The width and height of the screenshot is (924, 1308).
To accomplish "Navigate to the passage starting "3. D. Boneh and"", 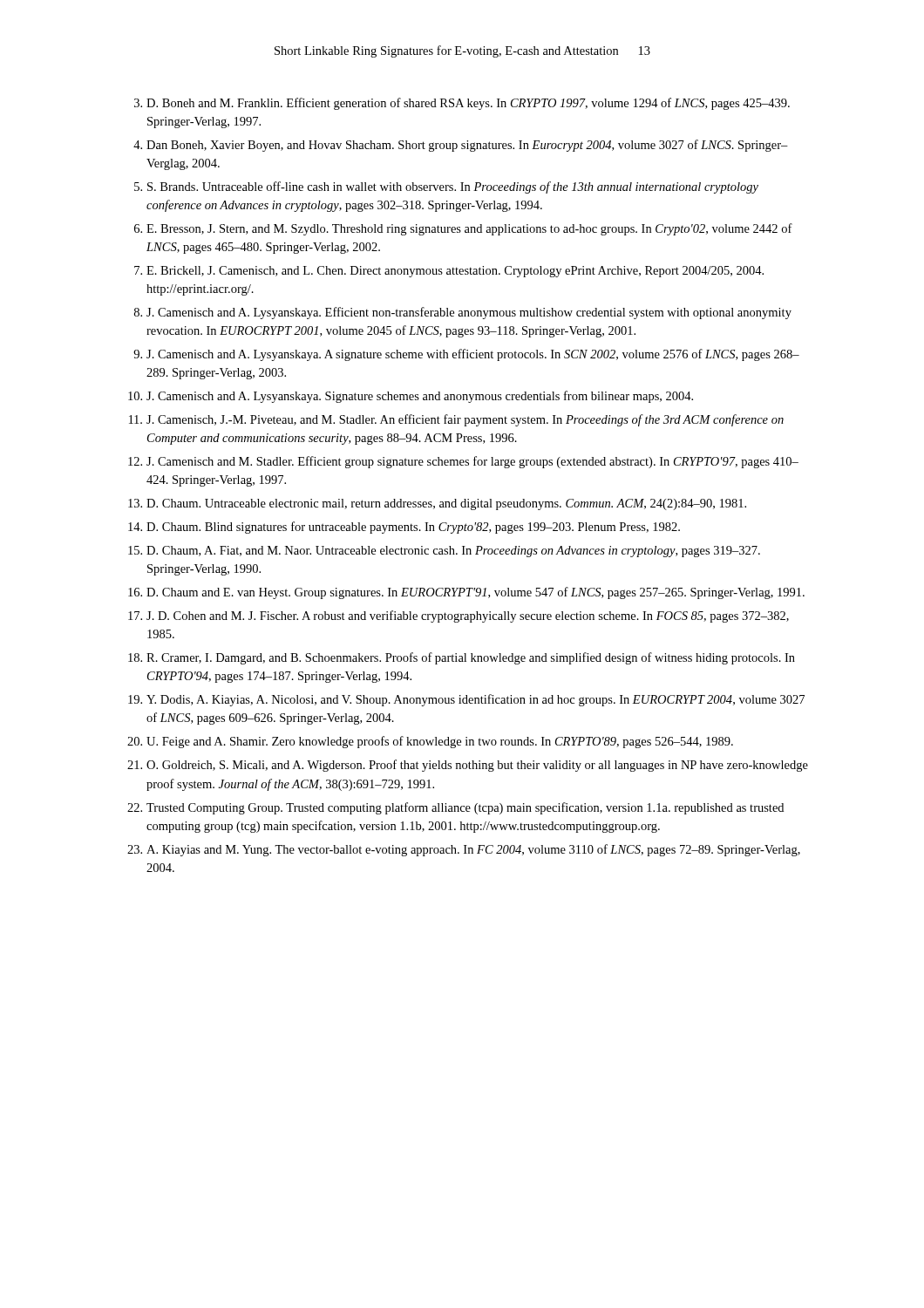I will coord(462,112).
